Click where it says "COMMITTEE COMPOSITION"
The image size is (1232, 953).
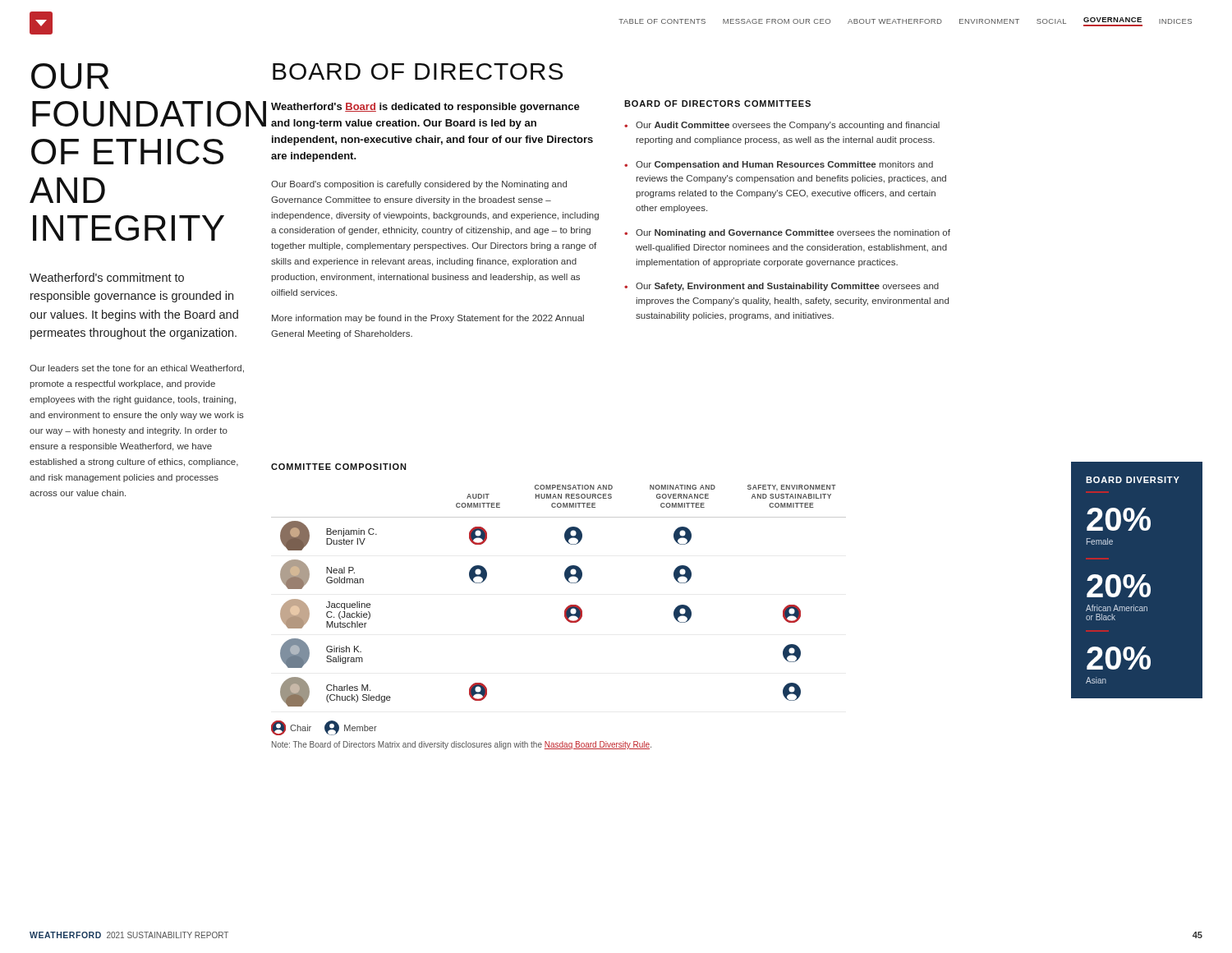click(339, 467)
